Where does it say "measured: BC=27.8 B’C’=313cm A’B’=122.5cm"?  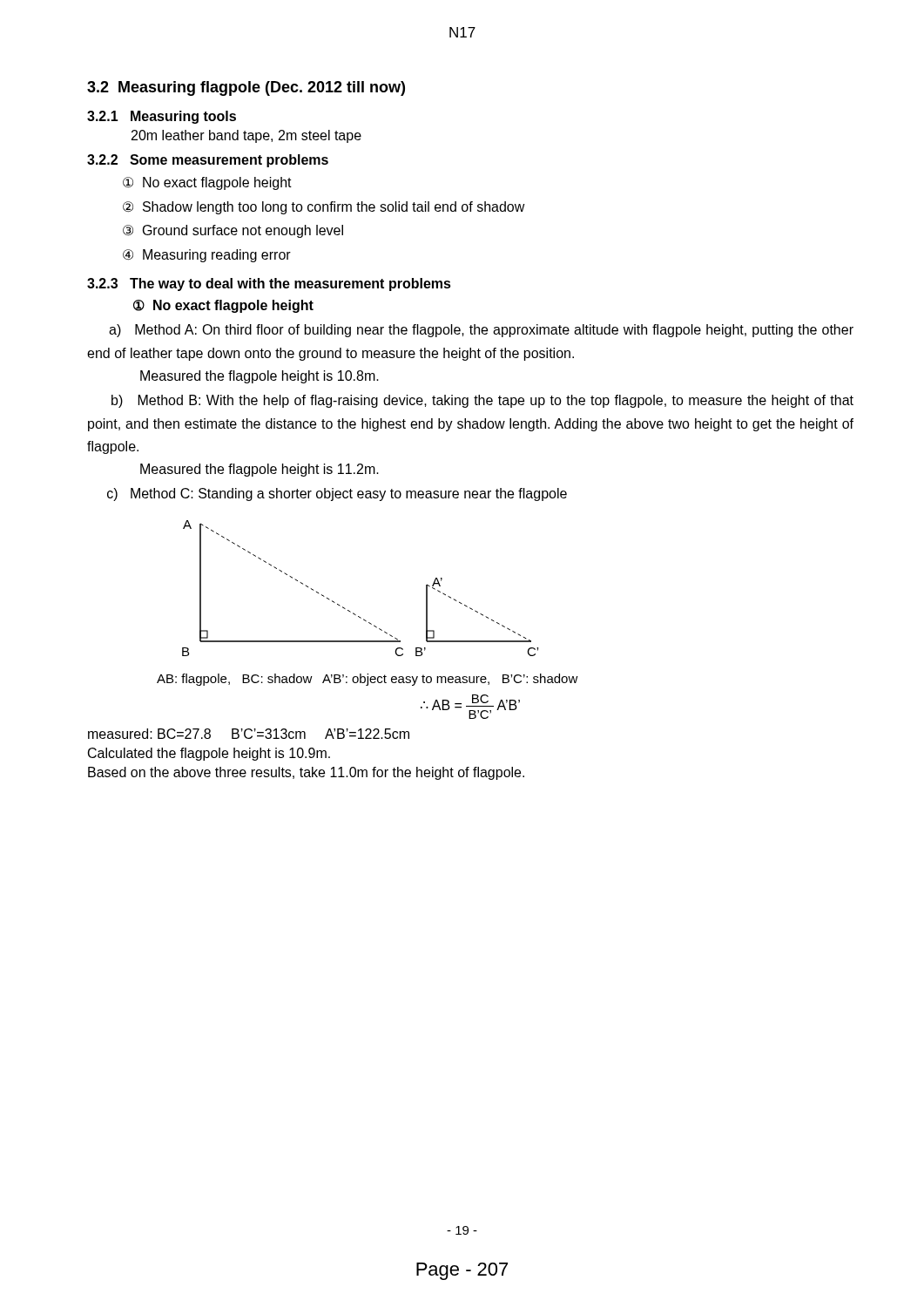[x=249, y=734]
